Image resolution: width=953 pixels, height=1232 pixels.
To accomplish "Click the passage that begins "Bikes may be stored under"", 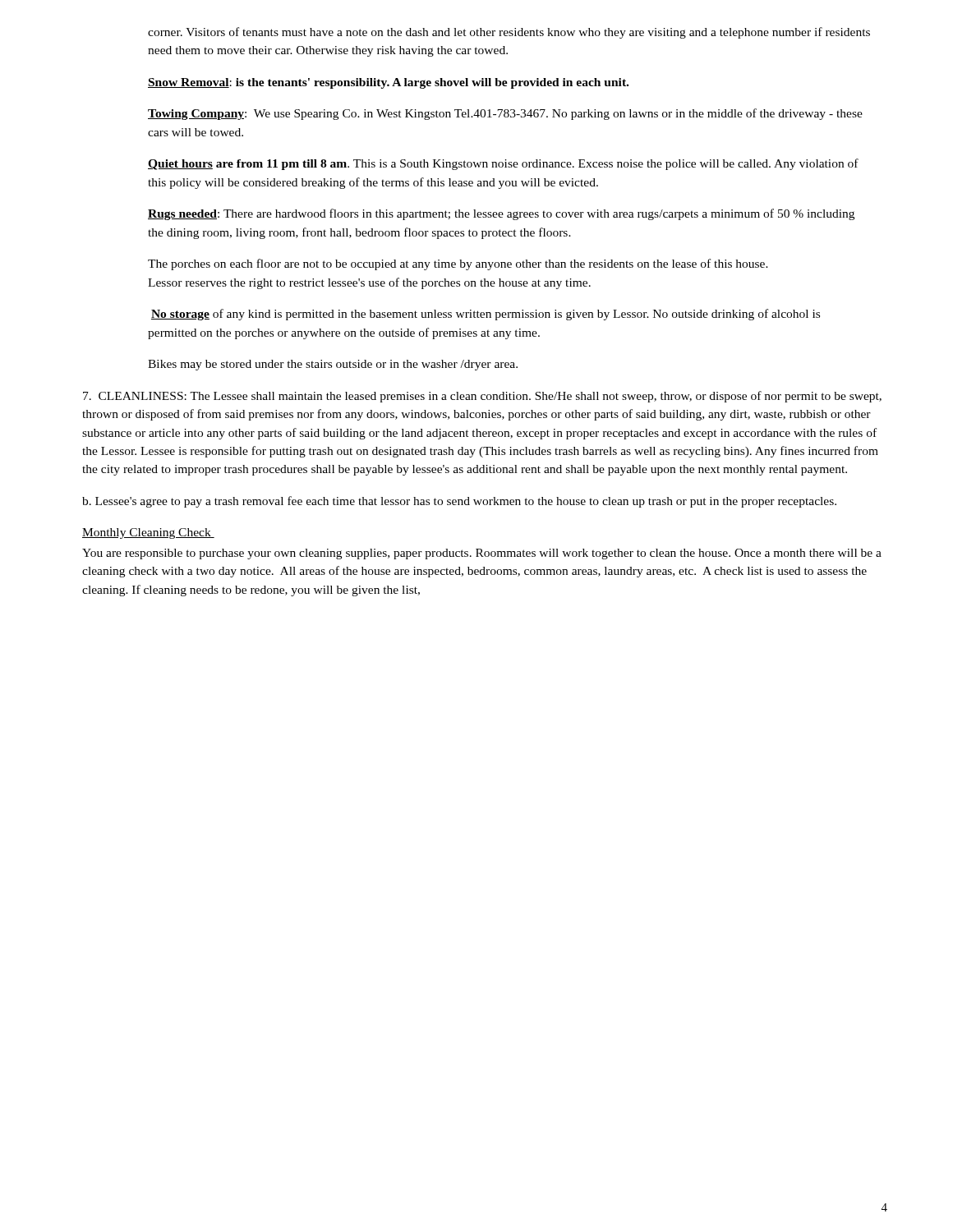I will (x=333, y=364).
